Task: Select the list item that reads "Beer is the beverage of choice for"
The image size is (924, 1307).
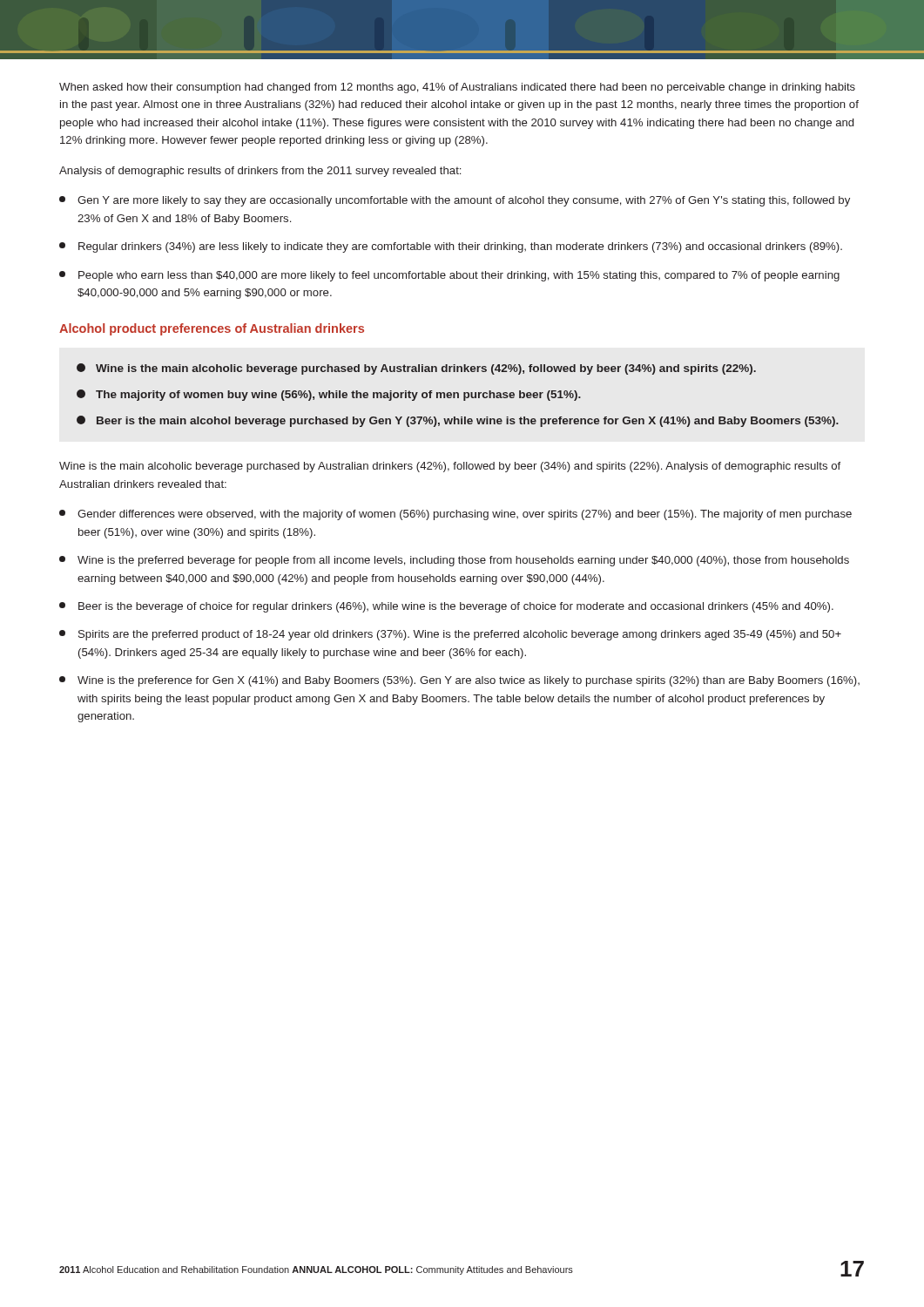Action: pyautogui.click(x=447, y=607)
